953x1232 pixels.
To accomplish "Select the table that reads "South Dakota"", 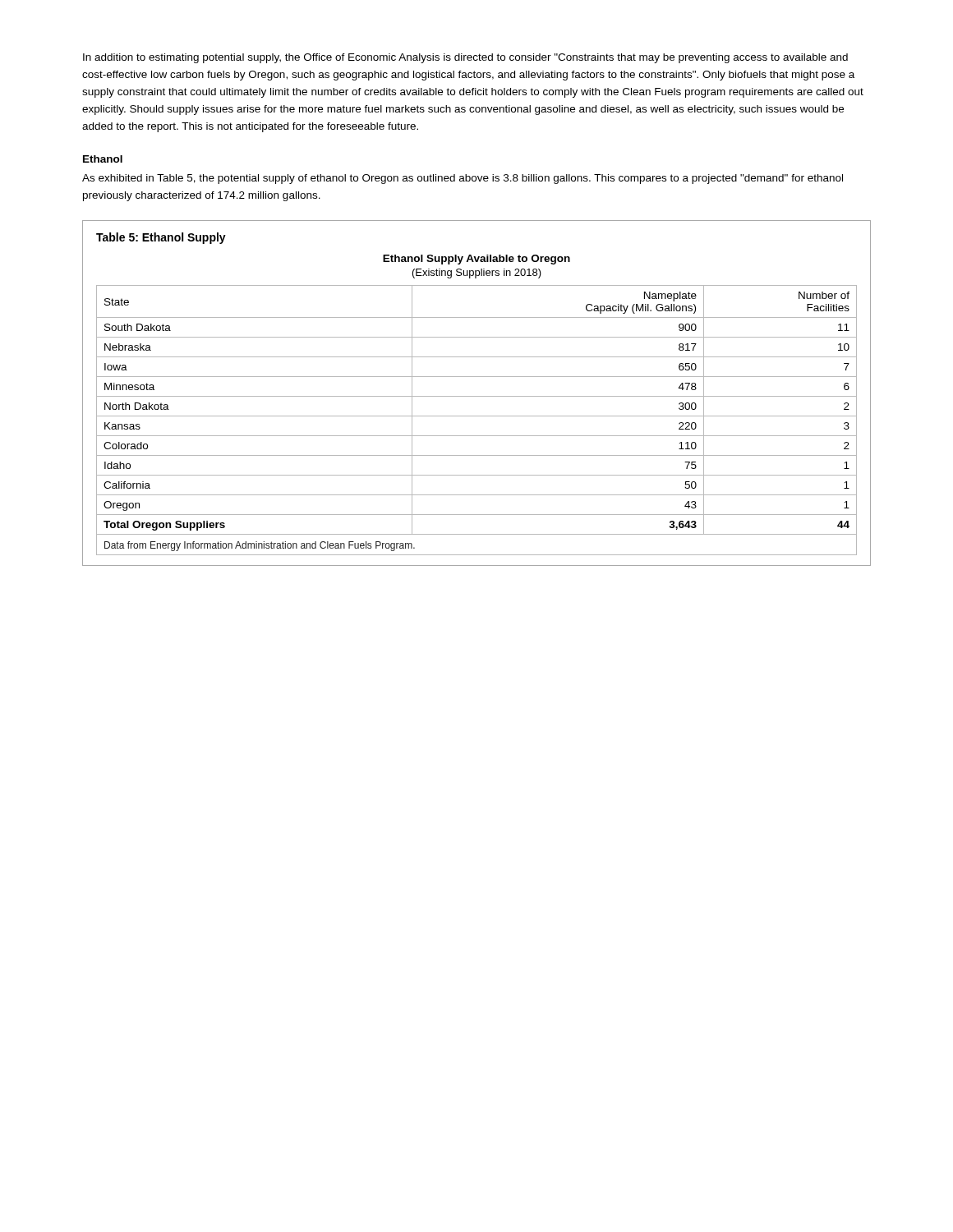I will [476, 393].
